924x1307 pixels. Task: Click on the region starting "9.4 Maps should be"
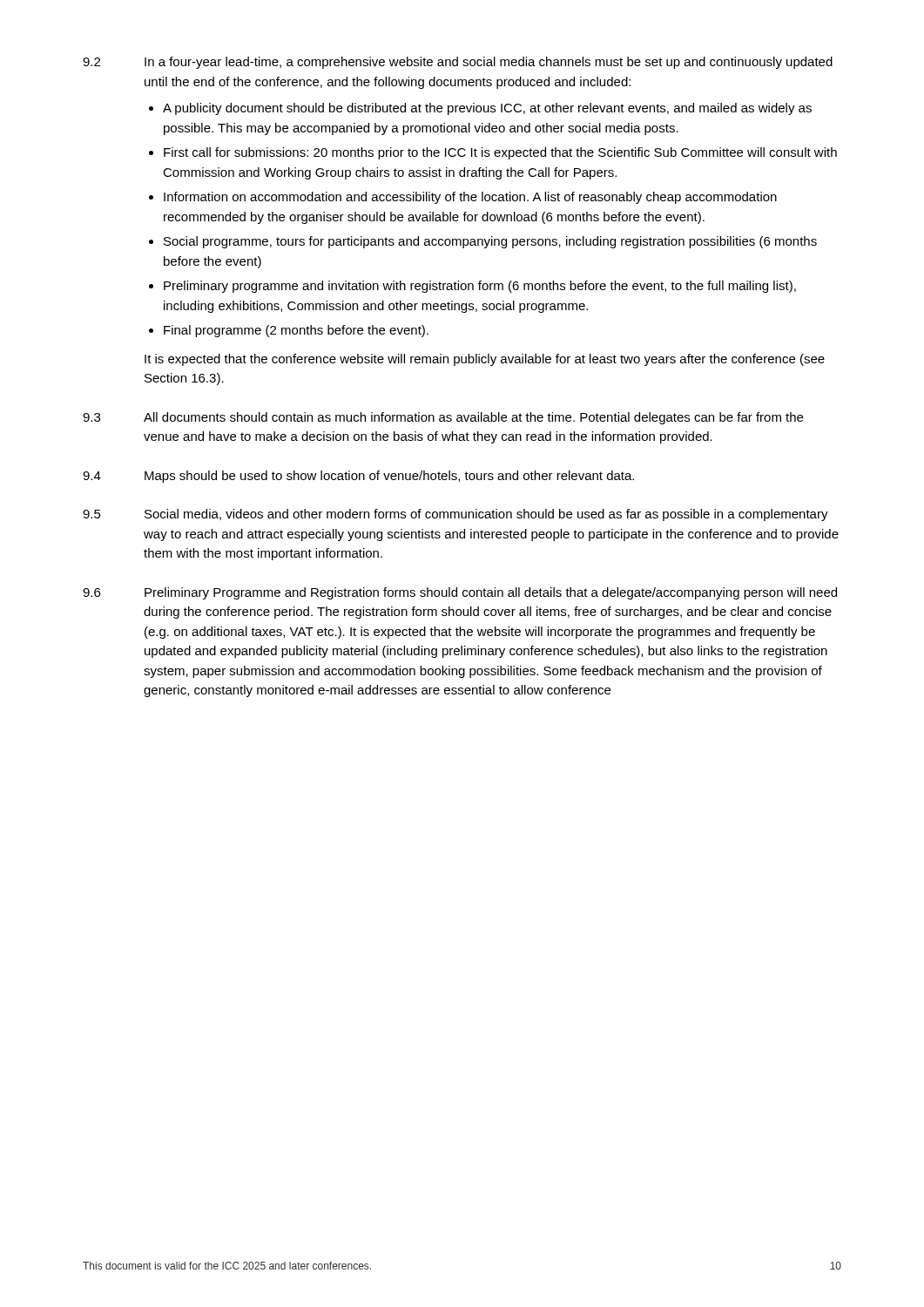462,475
